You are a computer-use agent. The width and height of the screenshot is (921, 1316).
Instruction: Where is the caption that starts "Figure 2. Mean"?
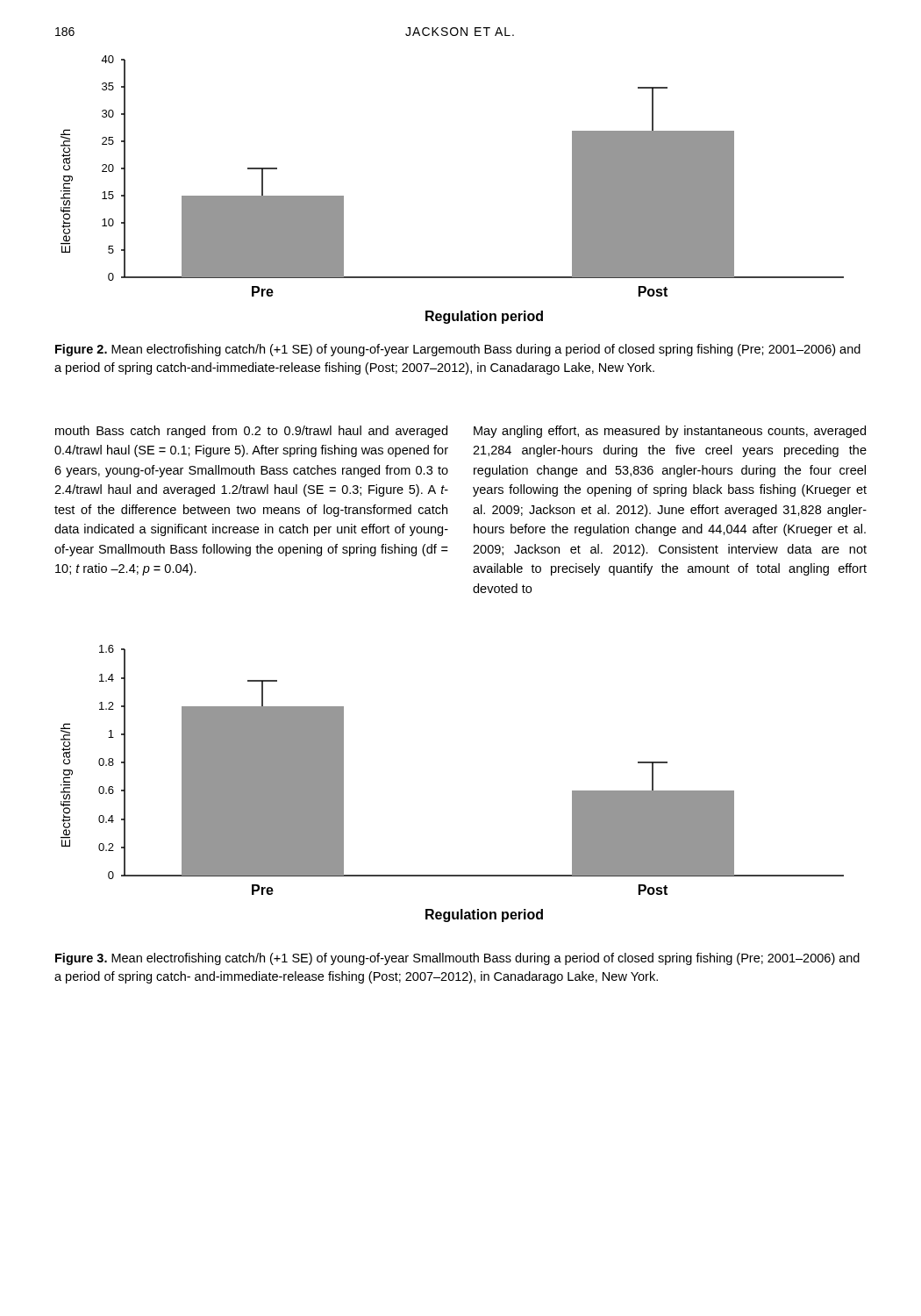[x=458, y=358]
